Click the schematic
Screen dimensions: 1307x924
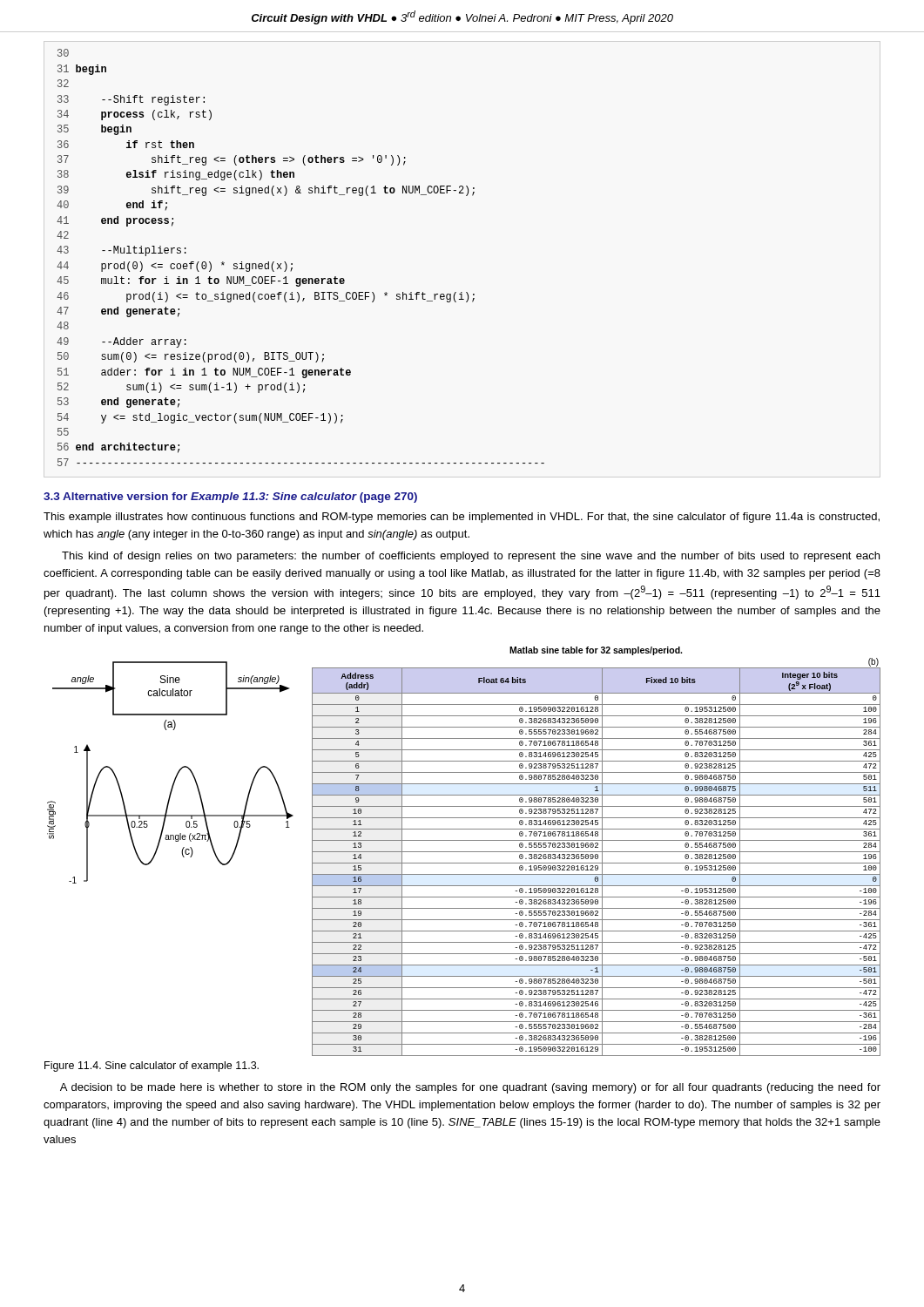tap(462, 850)
